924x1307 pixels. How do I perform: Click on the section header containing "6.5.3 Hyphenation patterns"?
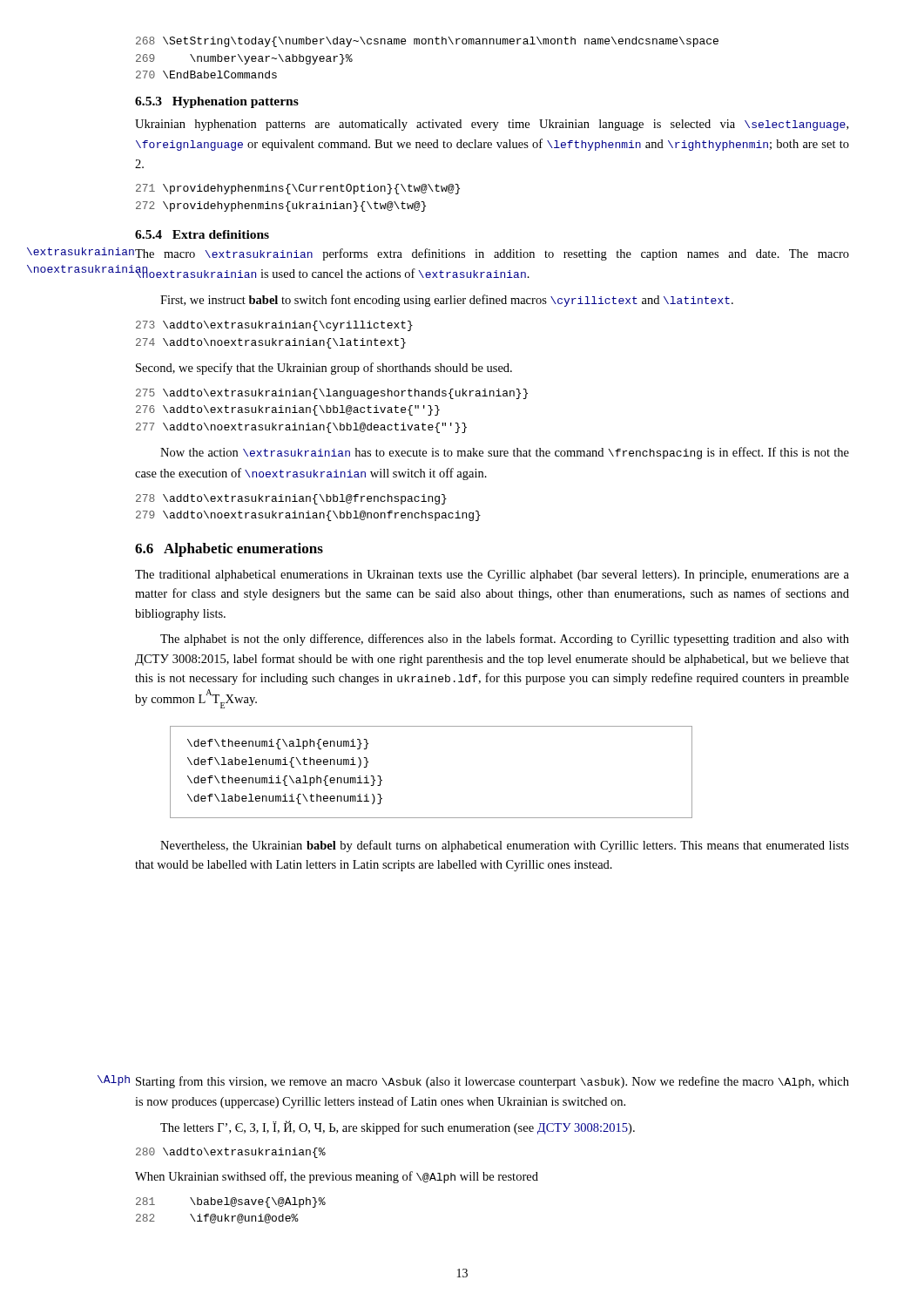point(217,100)
